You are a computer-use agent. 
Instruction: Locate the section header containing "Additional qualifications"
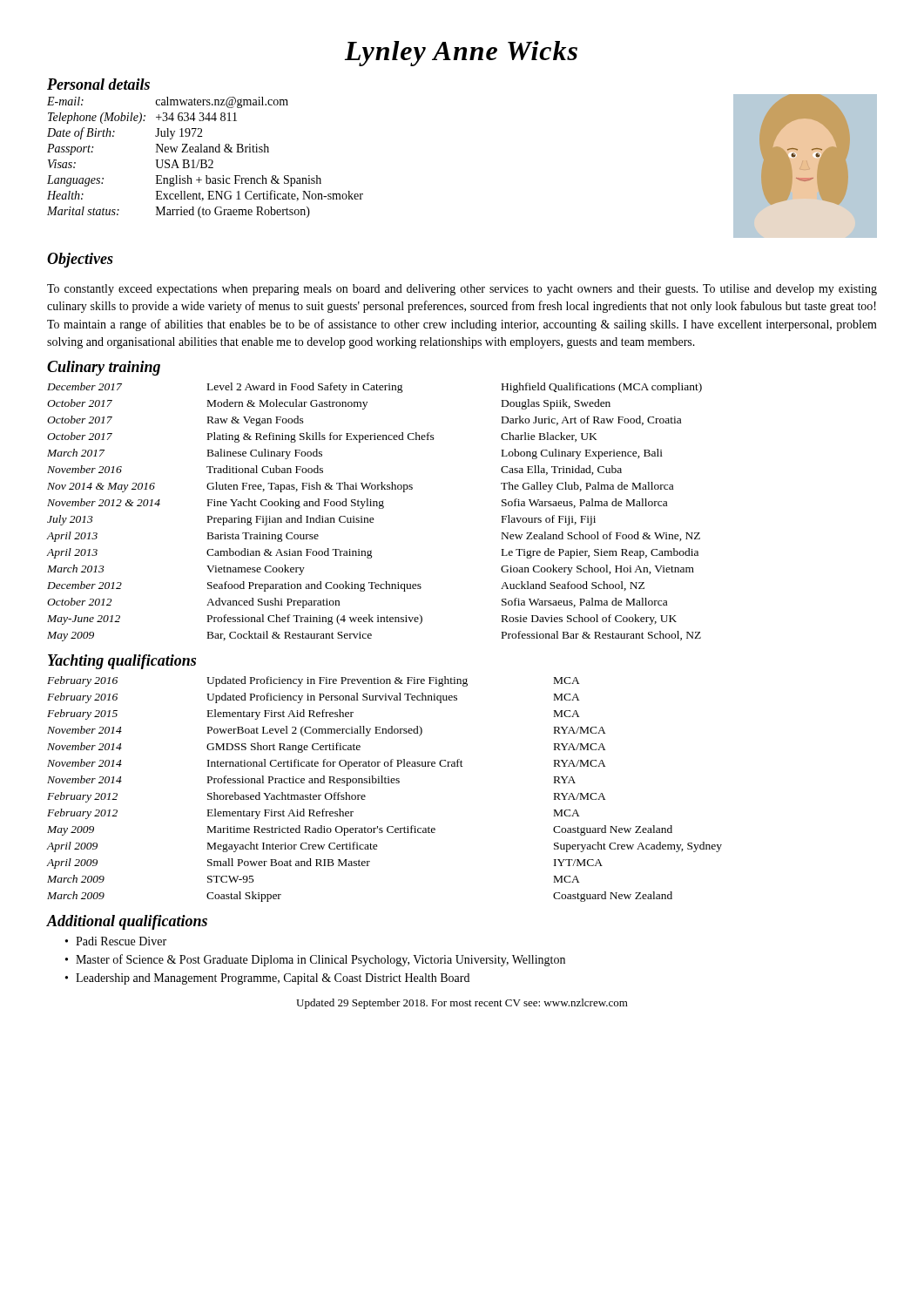point(127,921)
